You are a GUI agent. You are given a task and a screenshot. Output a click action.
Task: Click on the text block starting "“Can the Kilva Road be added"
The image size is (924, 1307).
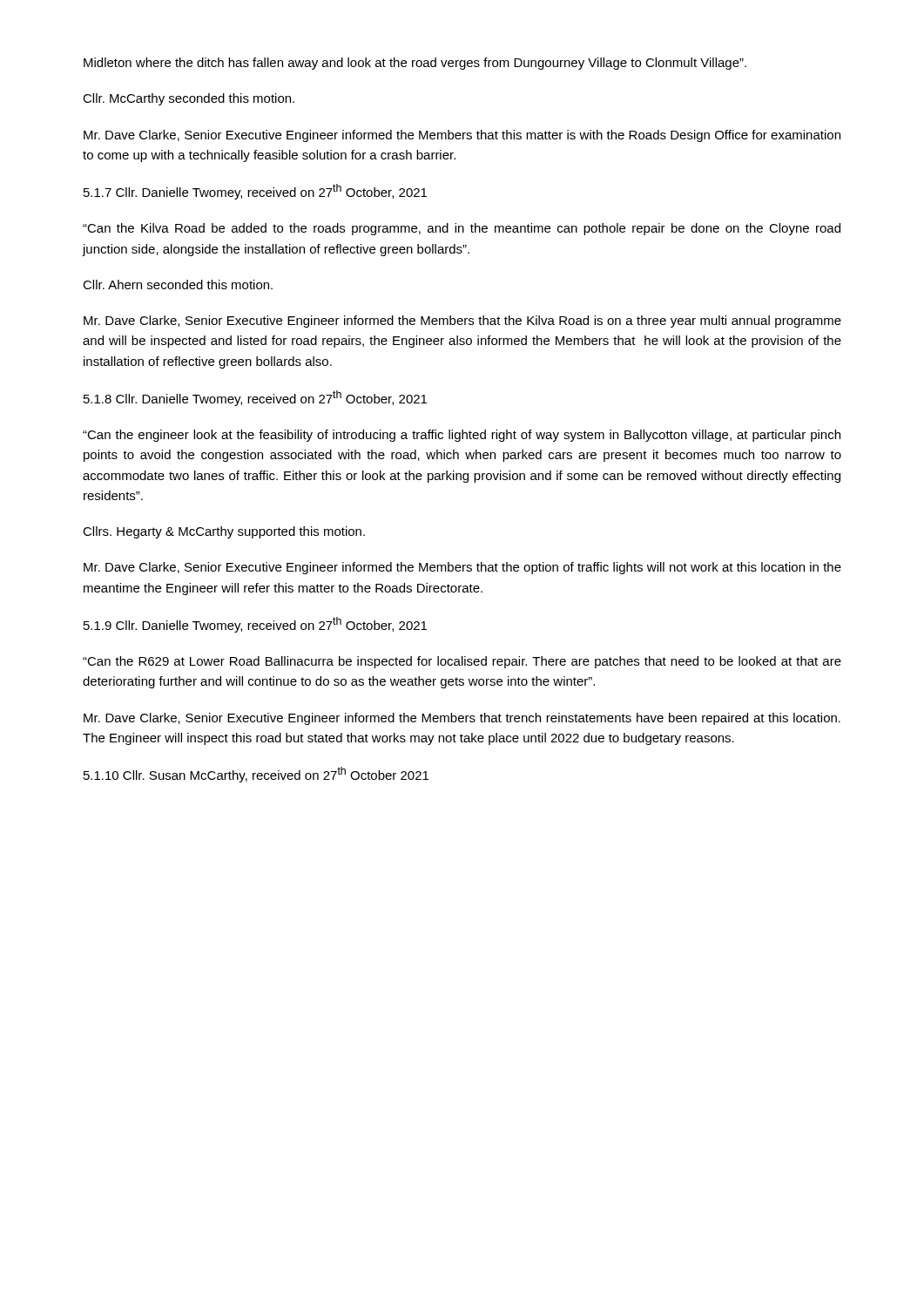[462, 238]
